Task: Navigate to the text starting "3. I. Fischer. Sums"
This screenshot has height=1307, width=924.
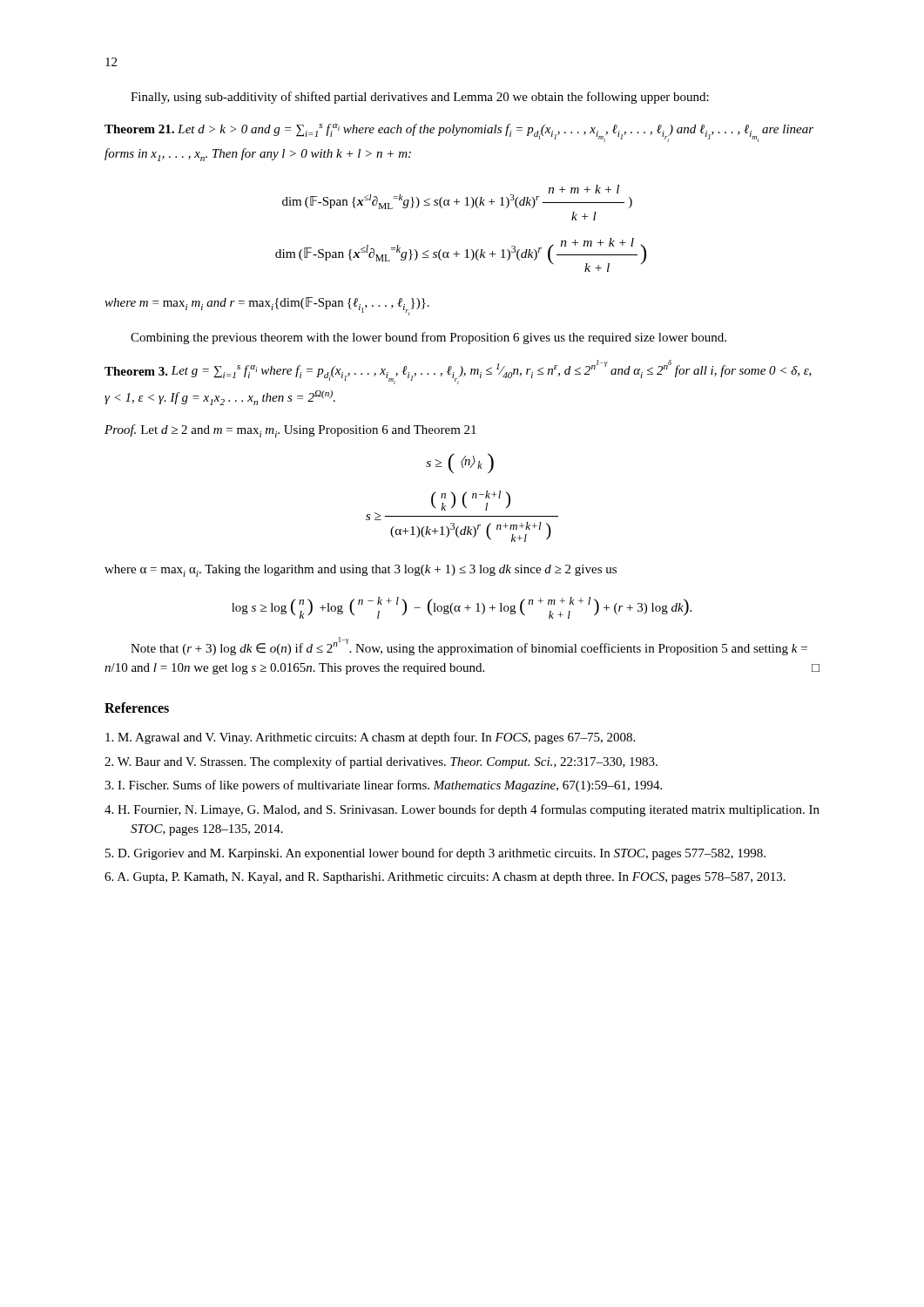Action: coord(384,785)
